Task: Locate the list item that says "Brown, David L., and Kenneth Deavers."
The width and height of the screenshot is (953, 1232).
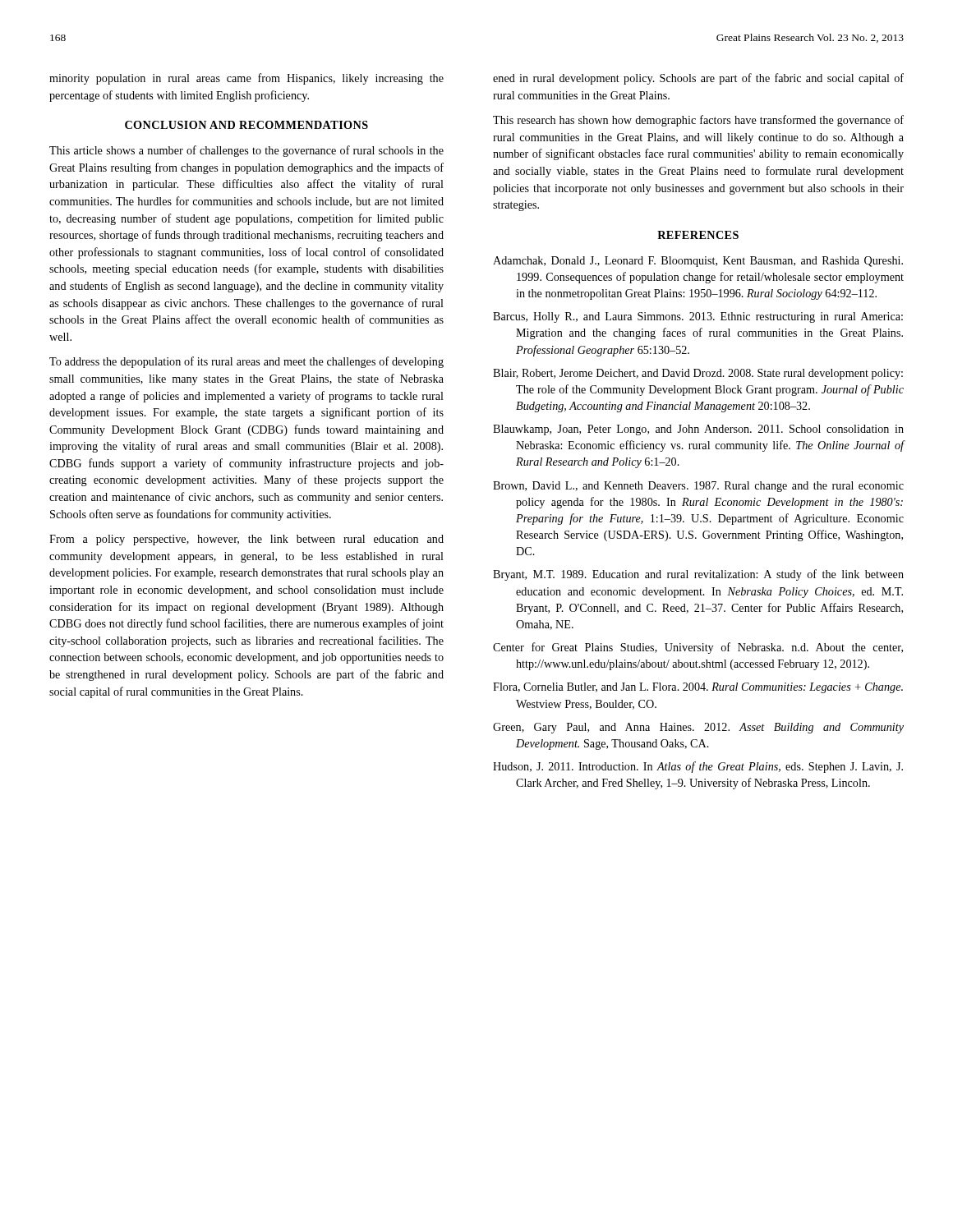Action: tap(698, 518)
